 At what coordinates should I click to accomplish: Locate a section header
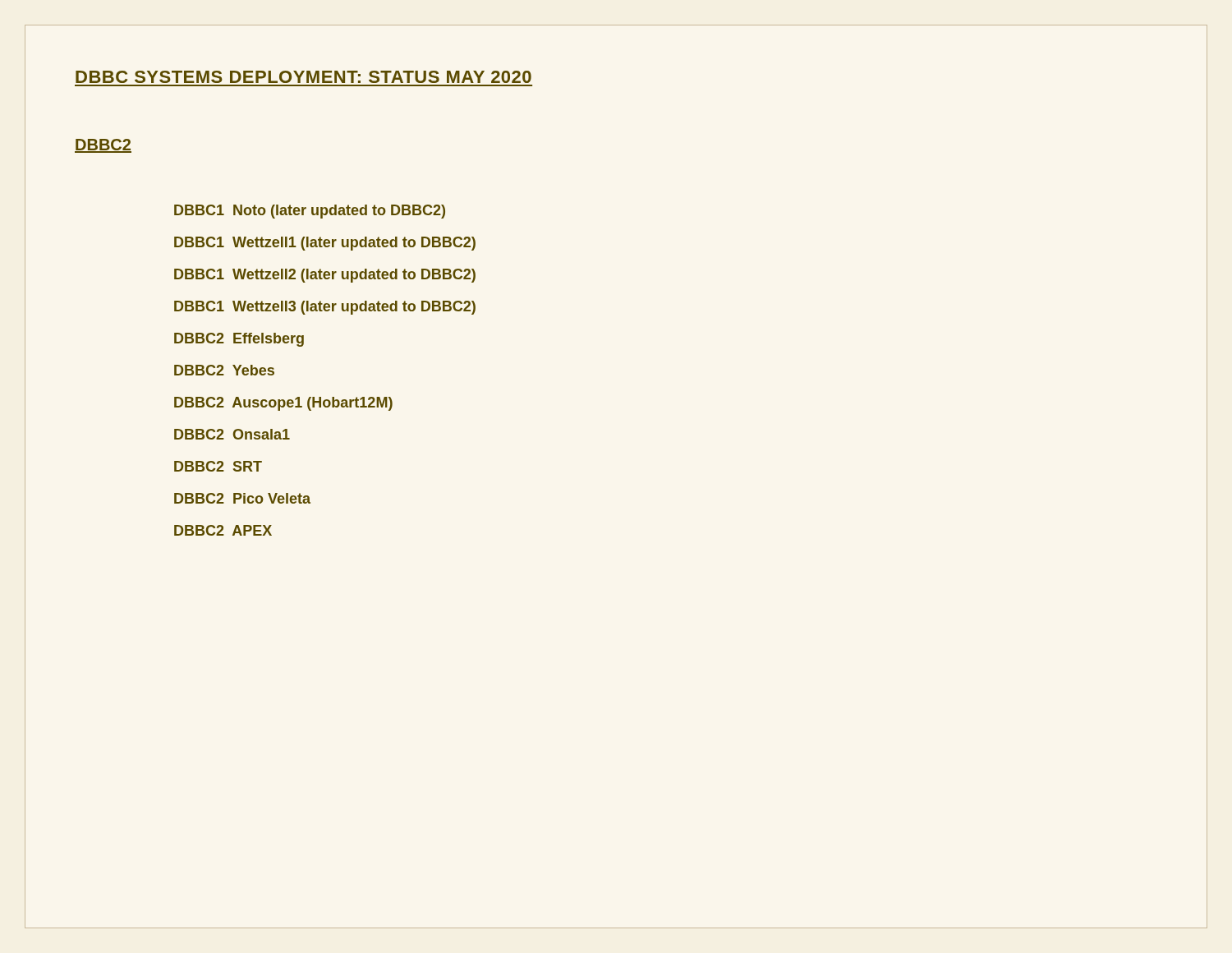tap(103, 145)
